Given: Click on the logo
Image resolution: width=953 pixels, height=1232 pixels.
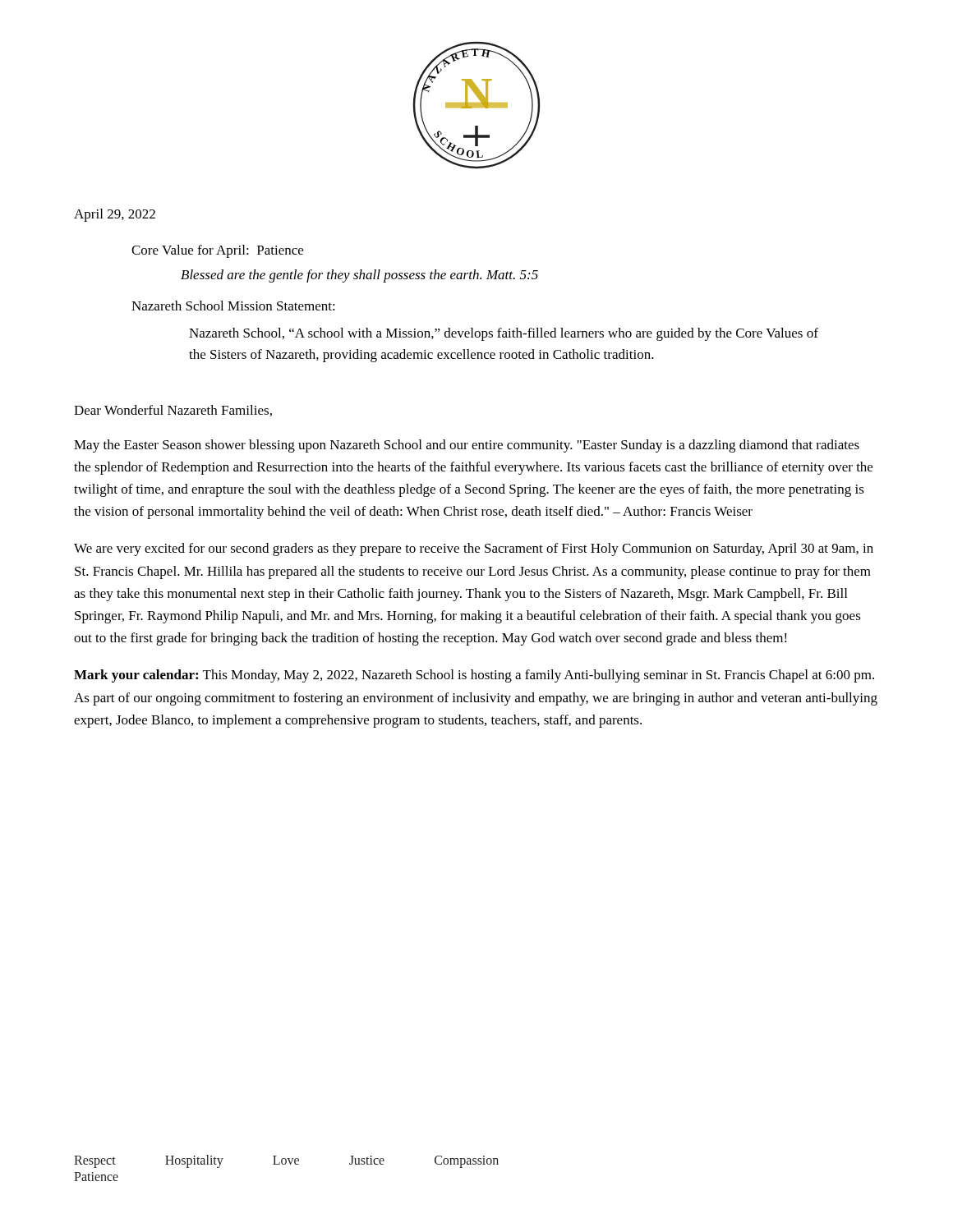Looking at the screenshot, I should click(x=476, y=92).
